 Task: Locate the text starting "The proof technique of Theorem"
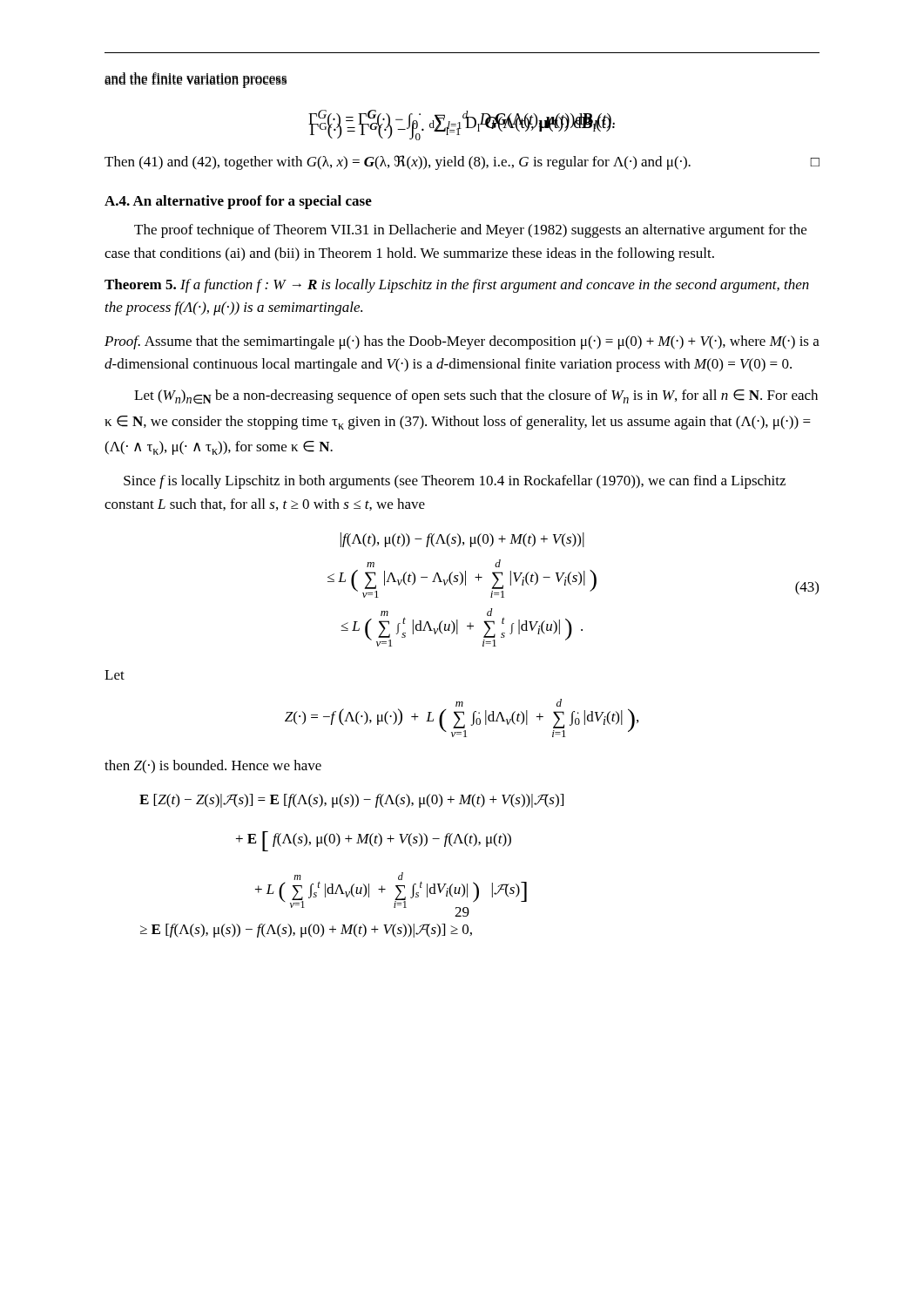pos(456,241)
